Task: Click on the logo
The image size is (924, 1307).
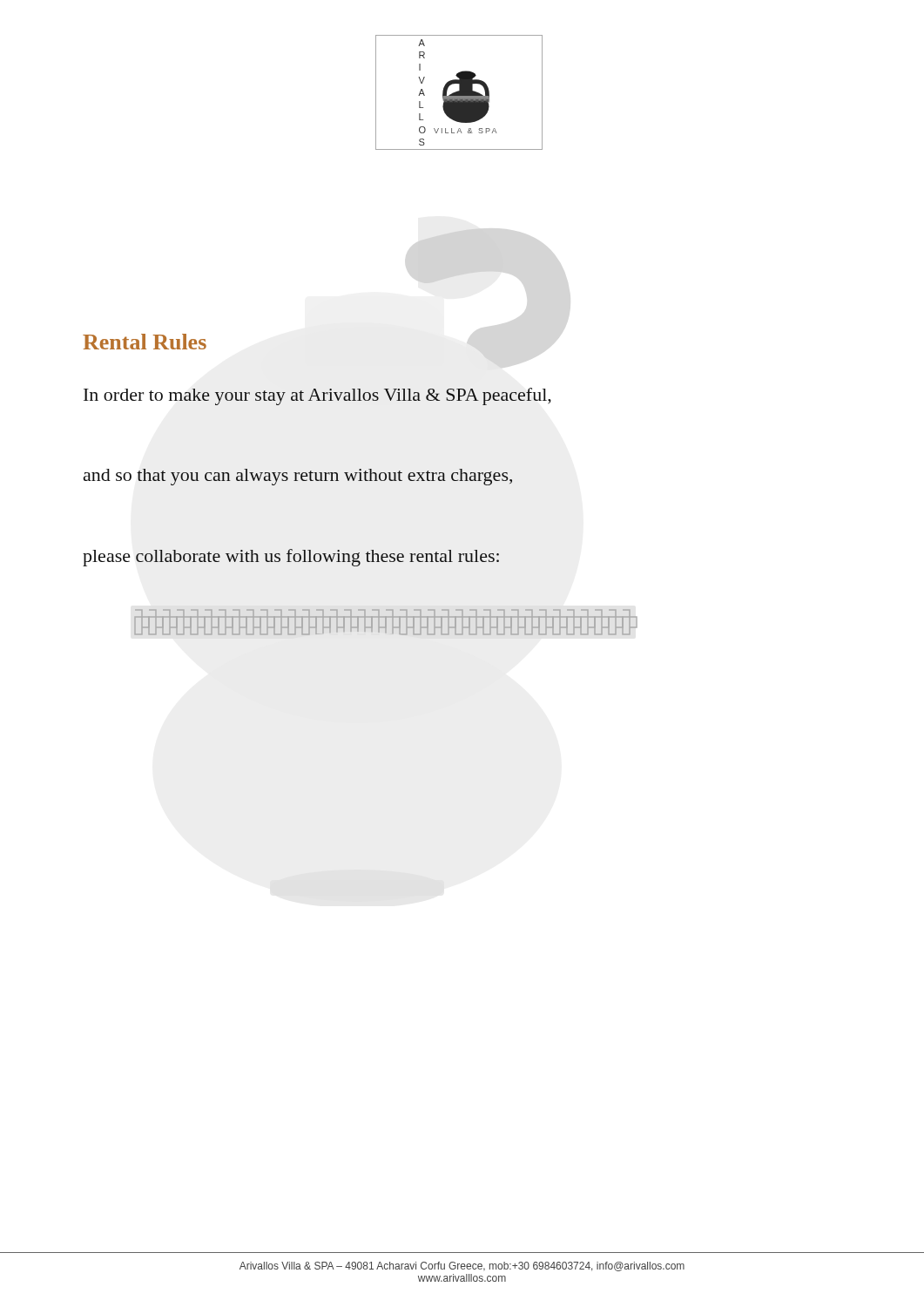Action: click(x=462, y=92)
